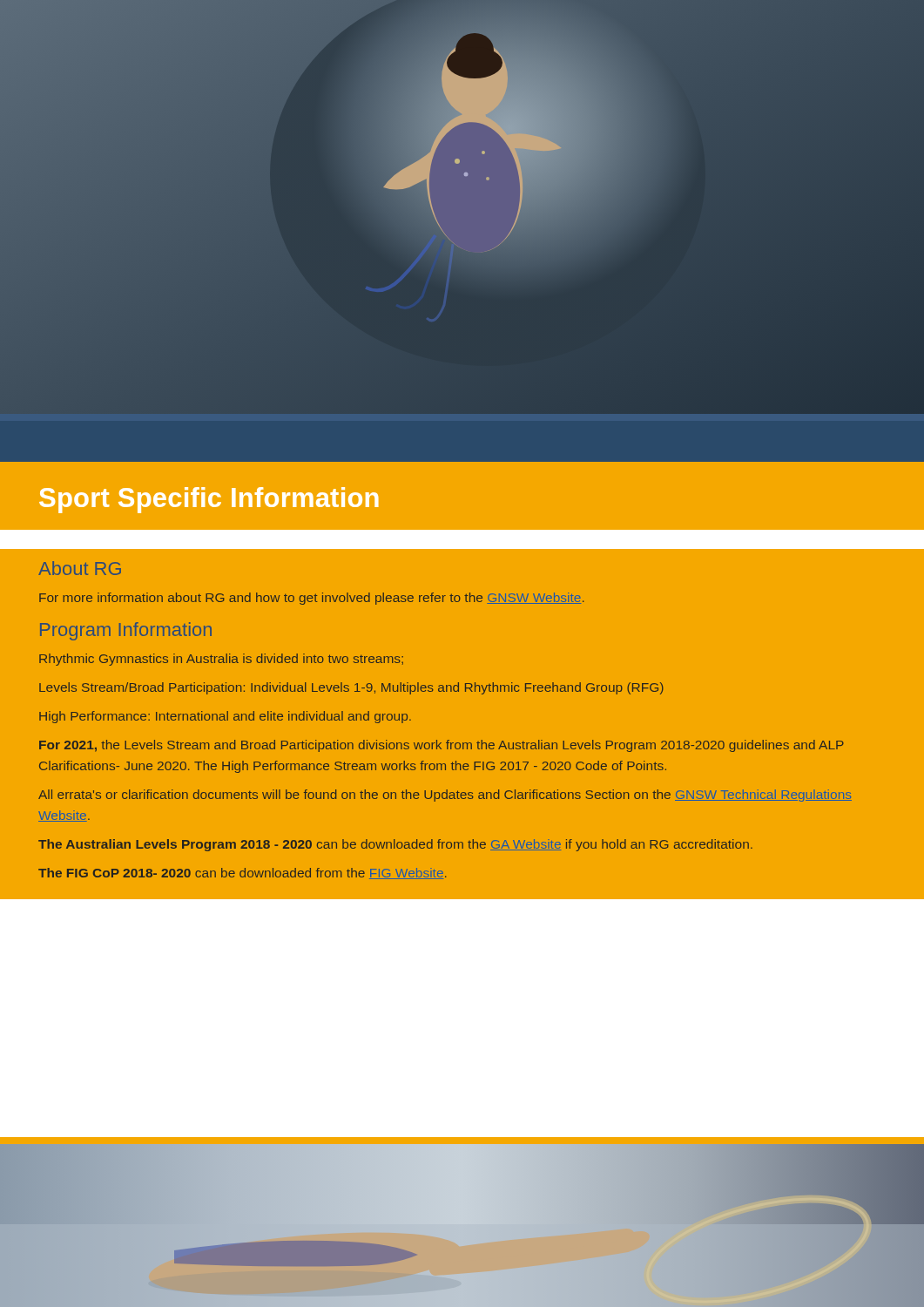Image resolution: width=924 pixels, height=1307 pixels.
Task: Select the text block with the text "The Australian Levels Program 2018 -"
Action: [396, 844]
